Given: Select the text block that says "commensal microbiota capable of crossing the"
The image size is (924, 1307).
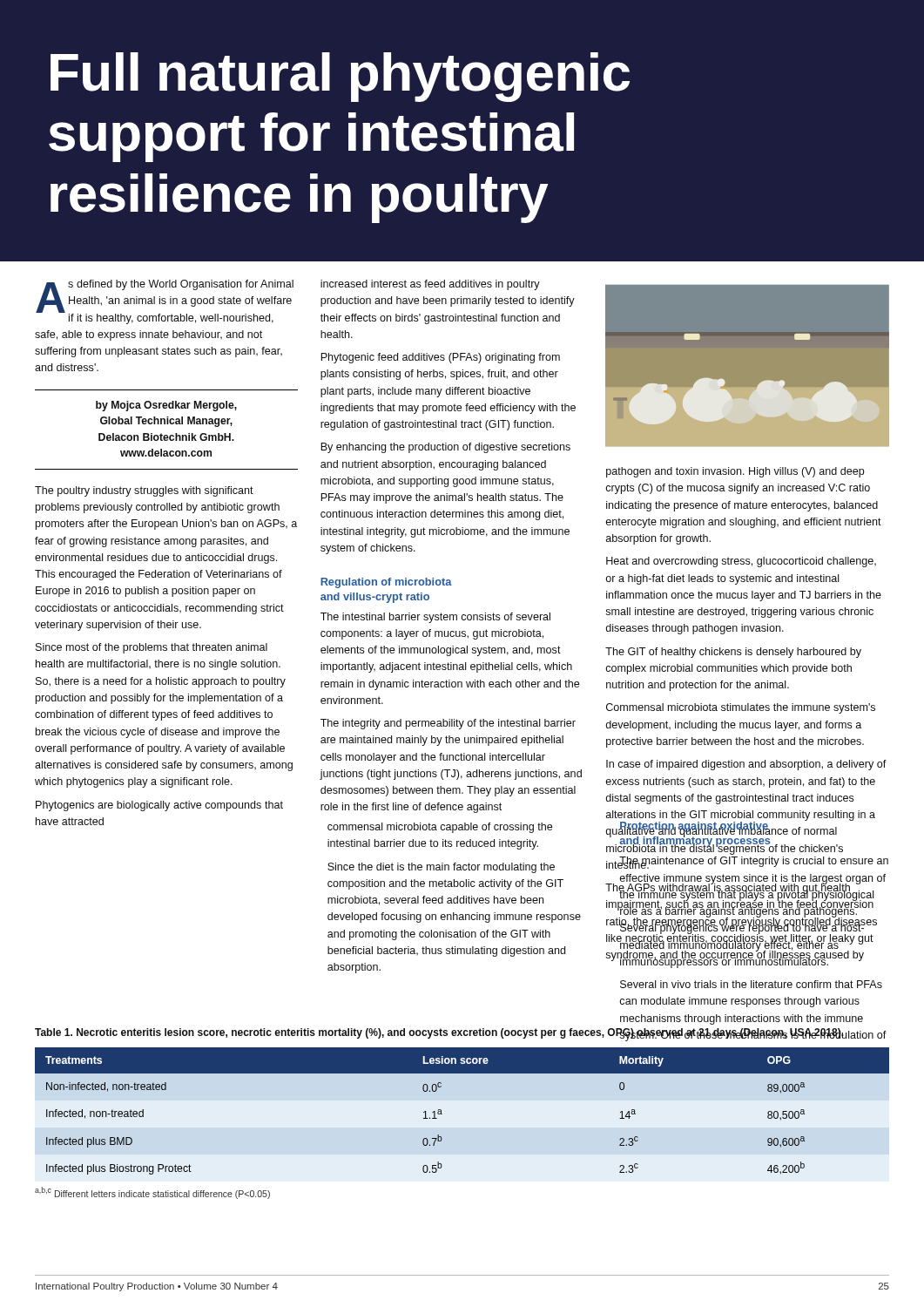Looking at the screenshot, I should [x=462, y=898].
